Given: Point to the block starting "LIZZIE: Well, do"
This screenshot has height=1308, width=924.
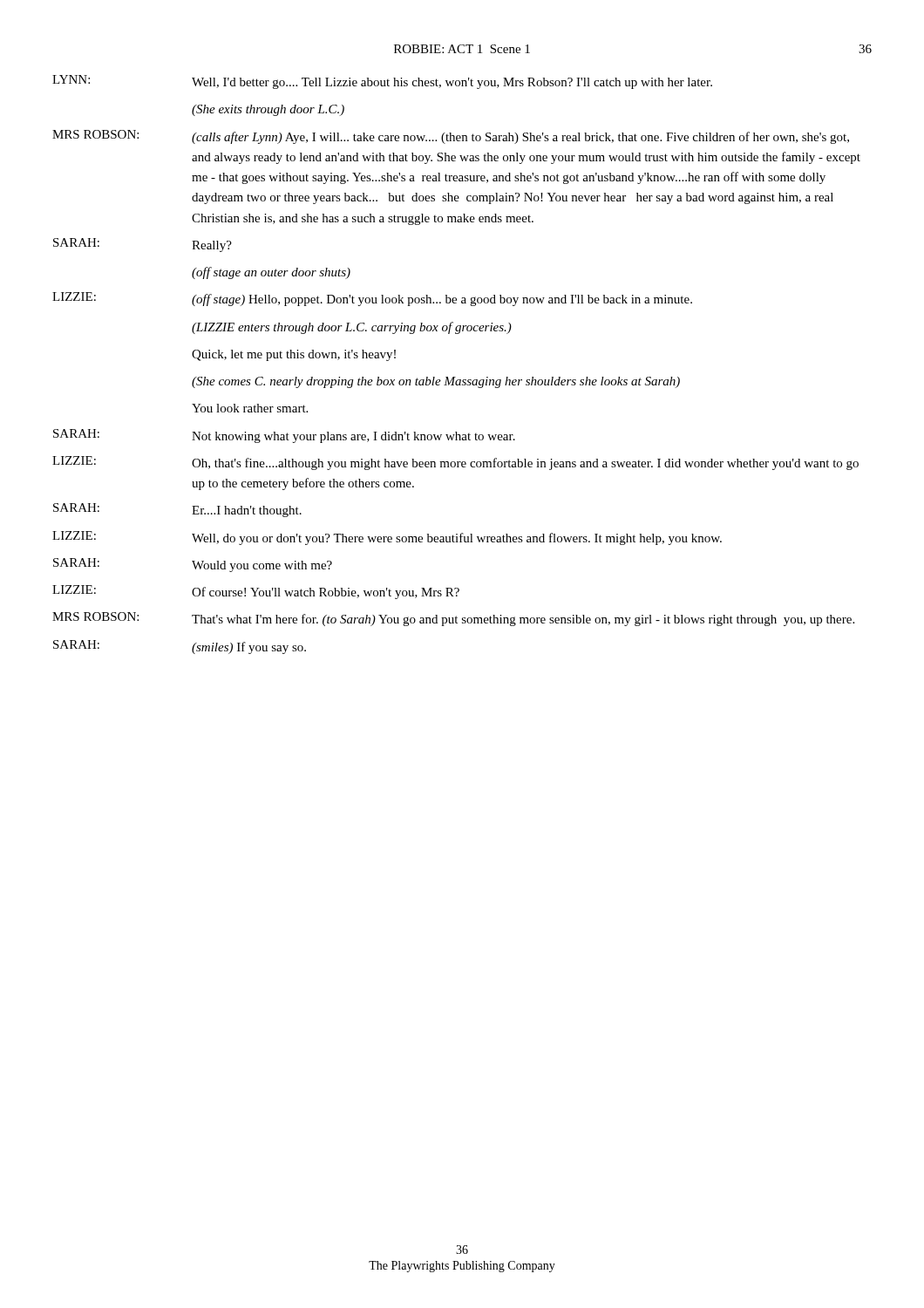Looking at the screenshot, I should [x=462, y=538].
